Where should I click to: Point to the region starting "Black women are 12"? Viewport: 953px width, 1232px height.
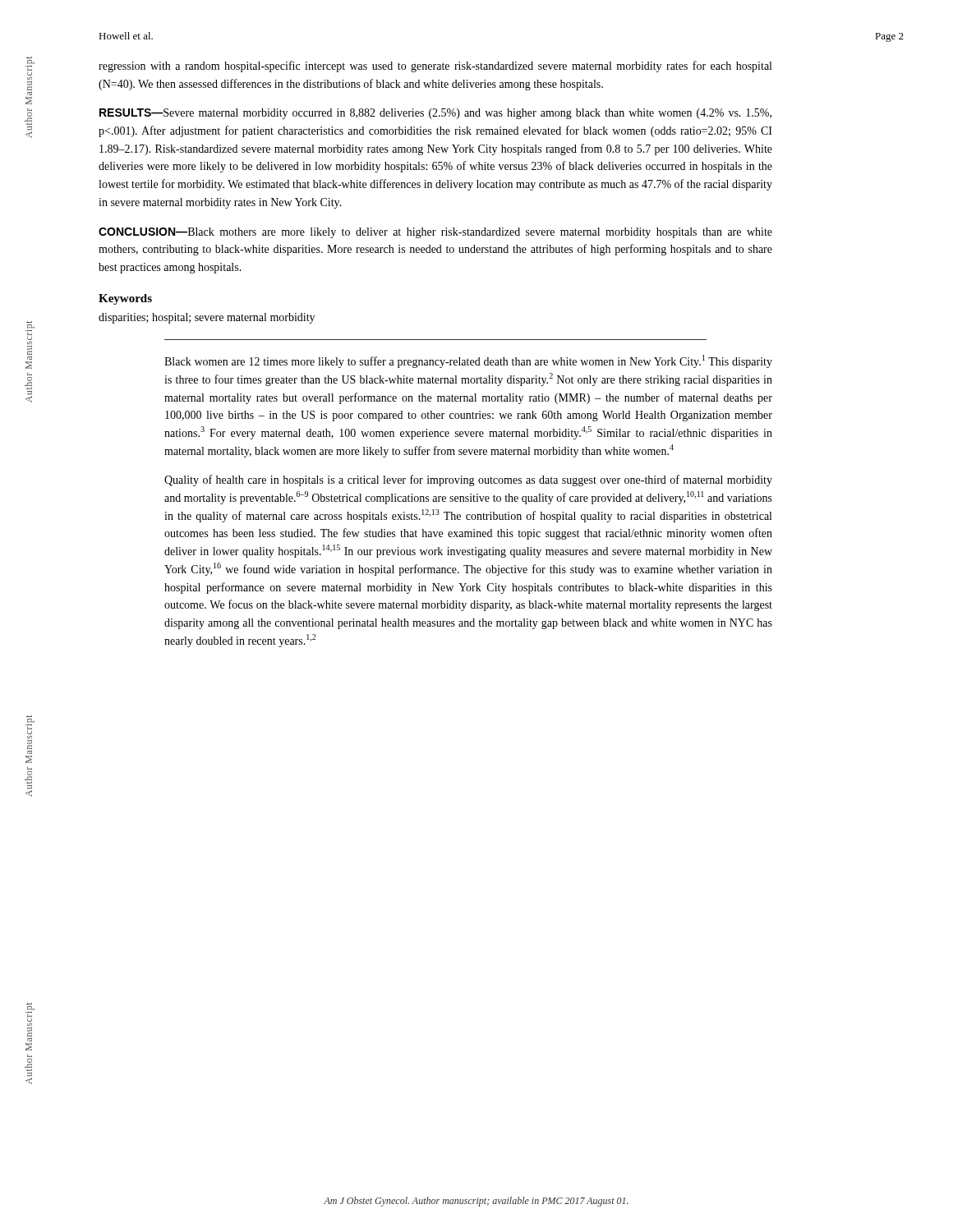pos(468,405)
